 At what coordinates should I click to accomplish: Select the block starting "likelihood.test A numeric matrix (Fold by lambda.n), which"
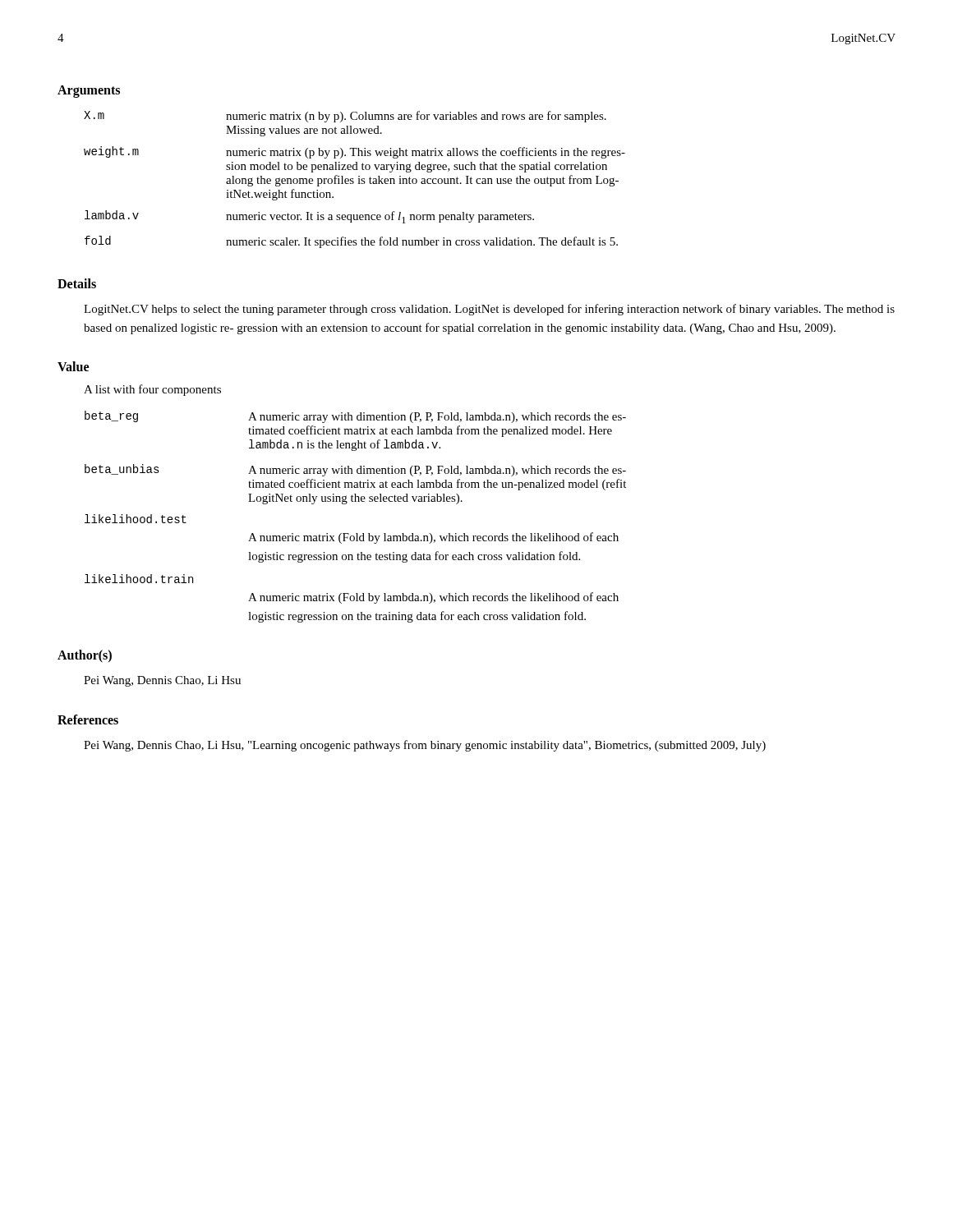(x=476, y=539)
